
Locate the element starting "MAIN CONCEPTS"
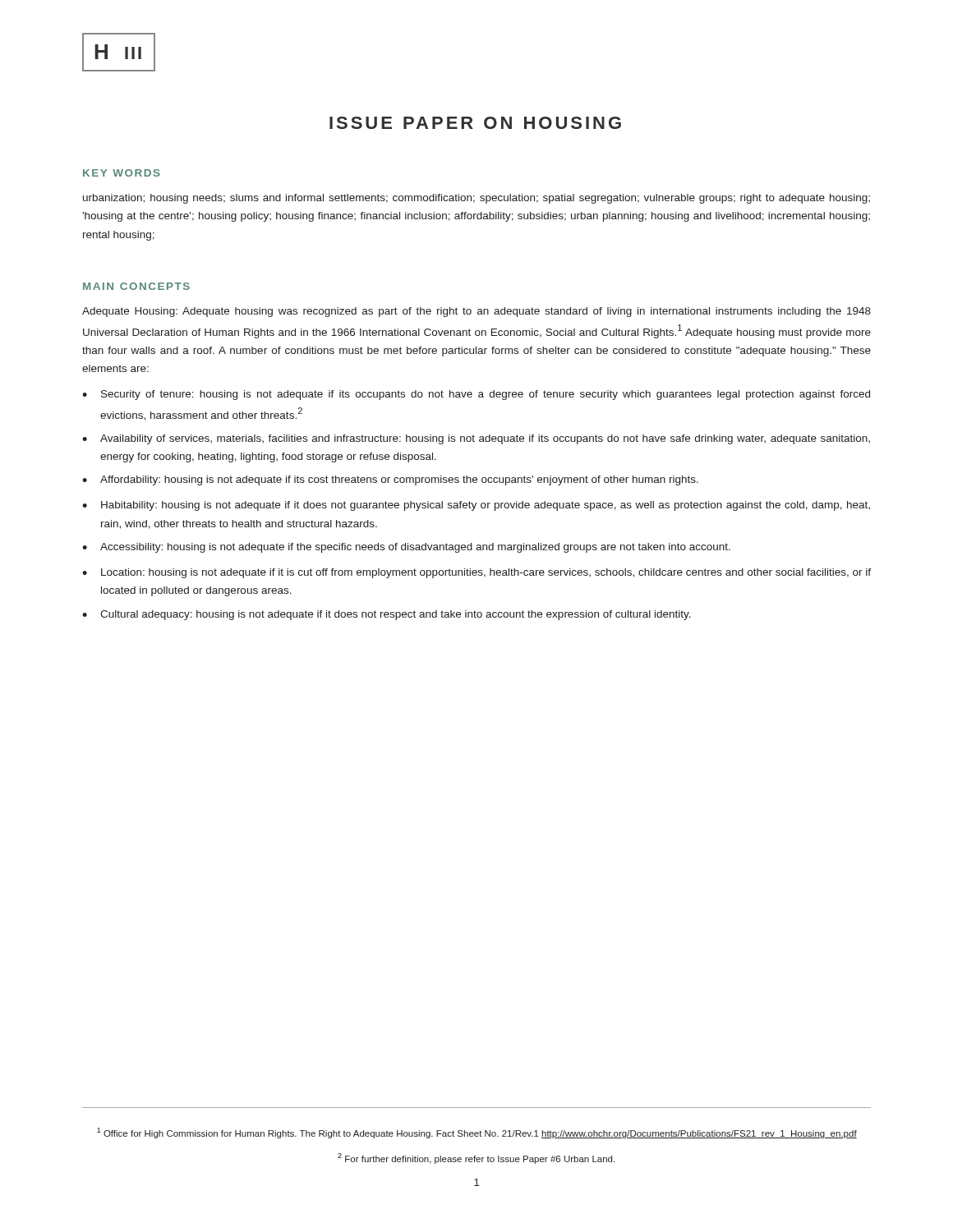(136, 286)
